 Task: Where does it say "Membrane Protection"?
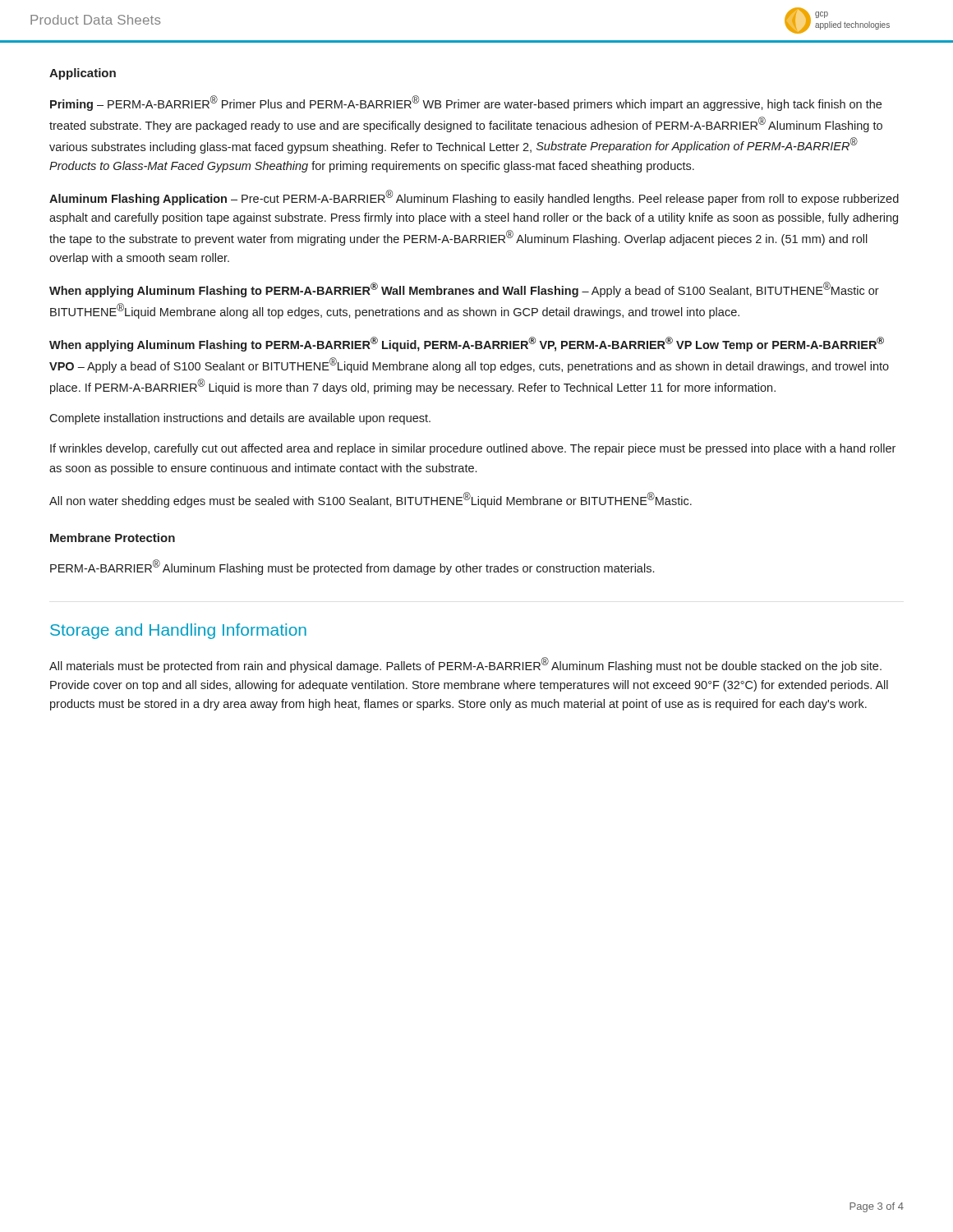(112, 537)
